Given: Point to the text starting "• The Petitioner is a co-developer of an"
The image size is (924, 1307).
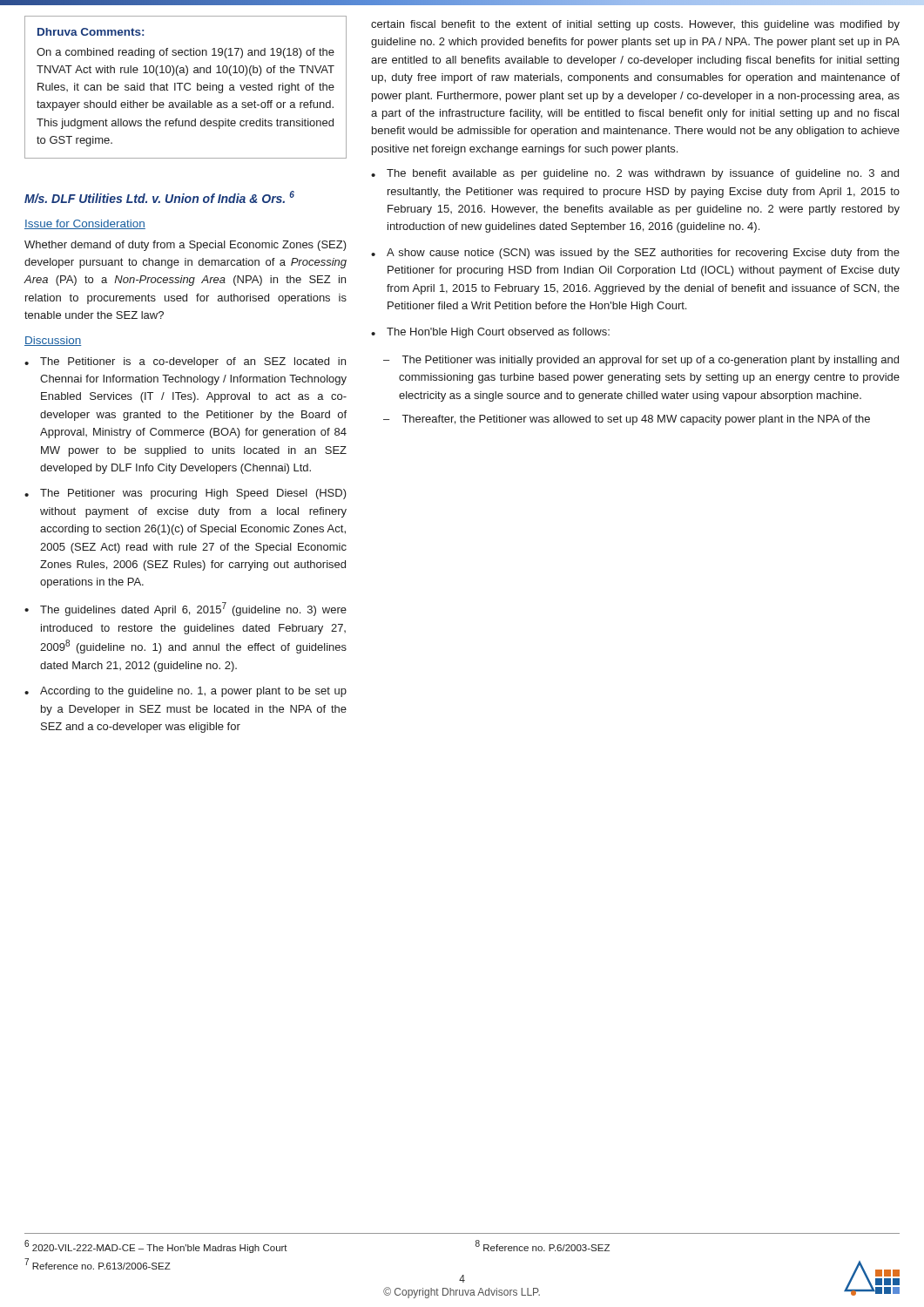Looking at the screenshot, I should coord(185,415).
